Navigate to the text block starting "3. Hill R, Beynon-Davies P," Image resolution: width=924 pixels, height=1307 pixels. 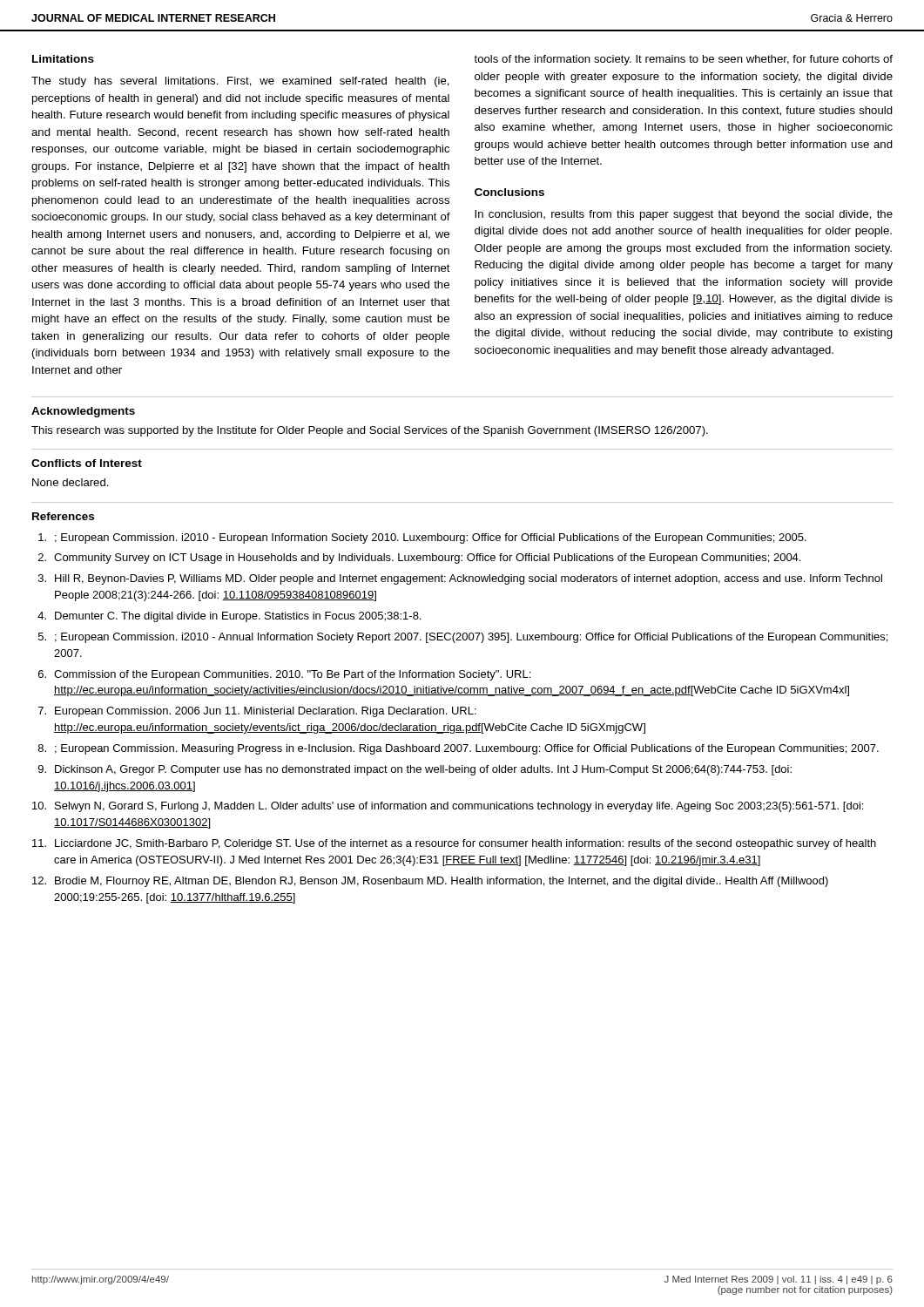[x=462, y=587]
